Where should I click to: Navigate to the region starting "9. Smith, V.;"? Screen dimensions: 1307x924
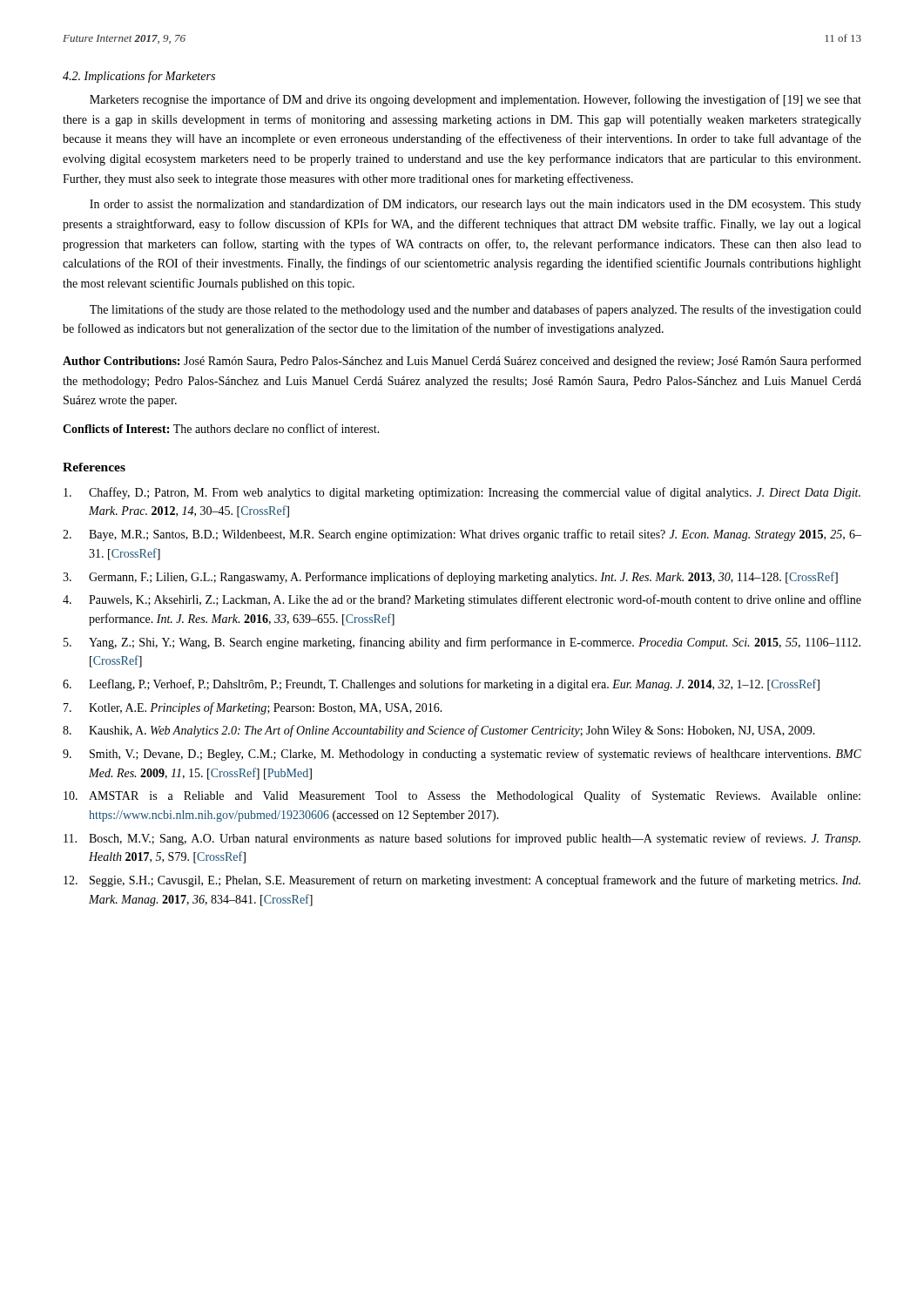462,764
